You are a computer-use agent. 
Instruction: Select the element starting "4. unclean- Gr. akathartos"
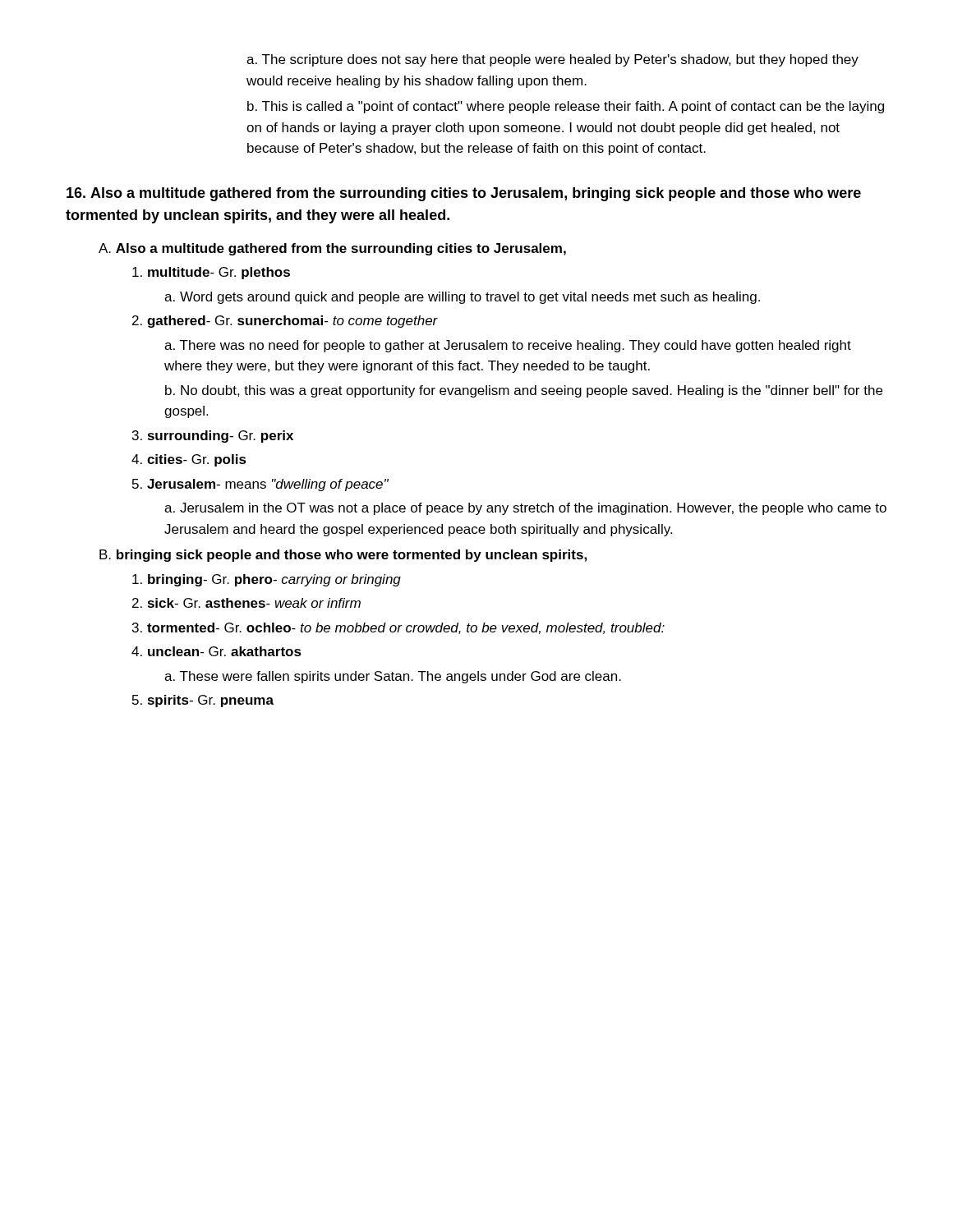pyautogui.click(x=216, y=652)
